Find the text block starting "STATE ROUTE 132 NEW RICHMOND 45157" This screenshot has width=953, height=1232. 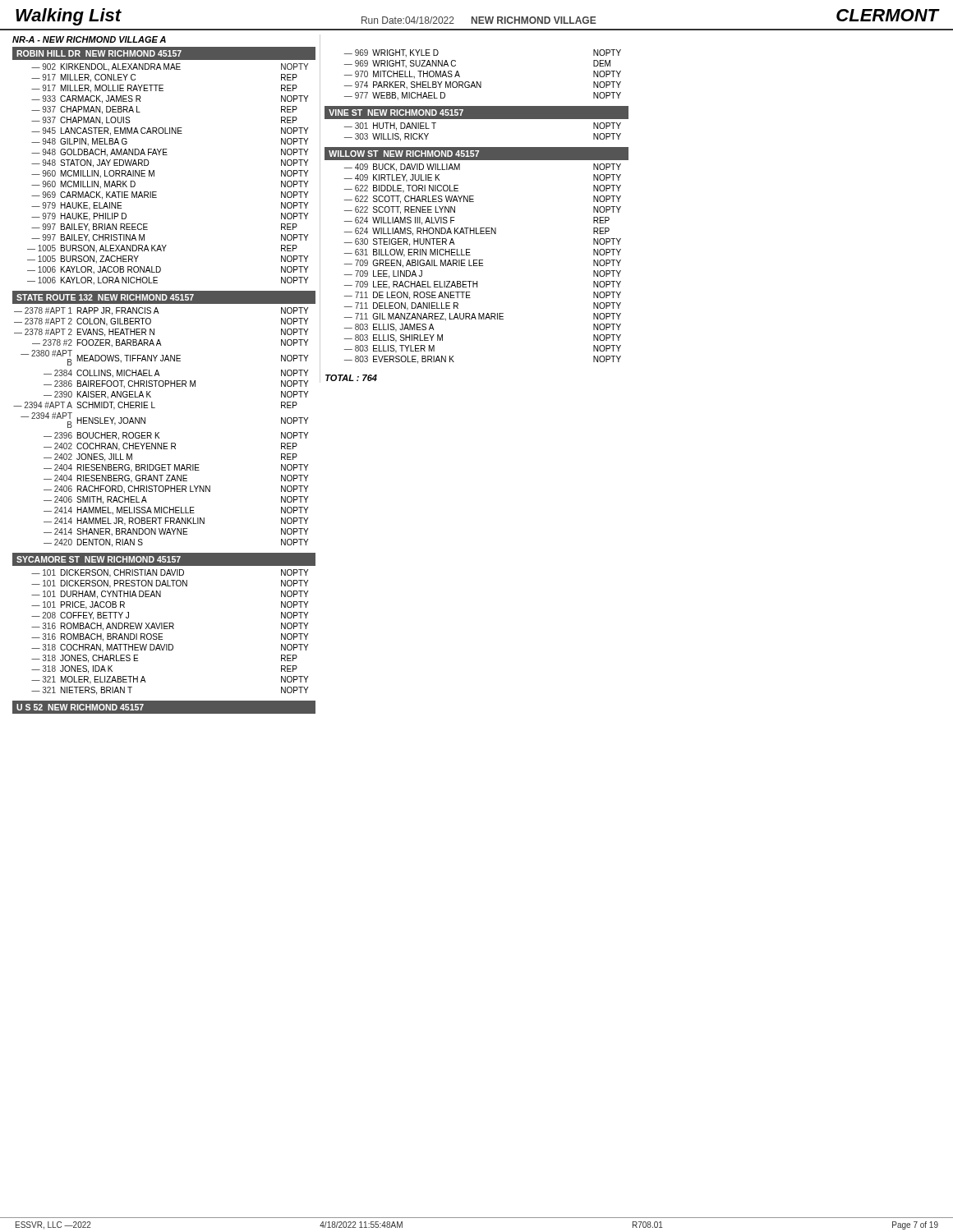point(105,297)
